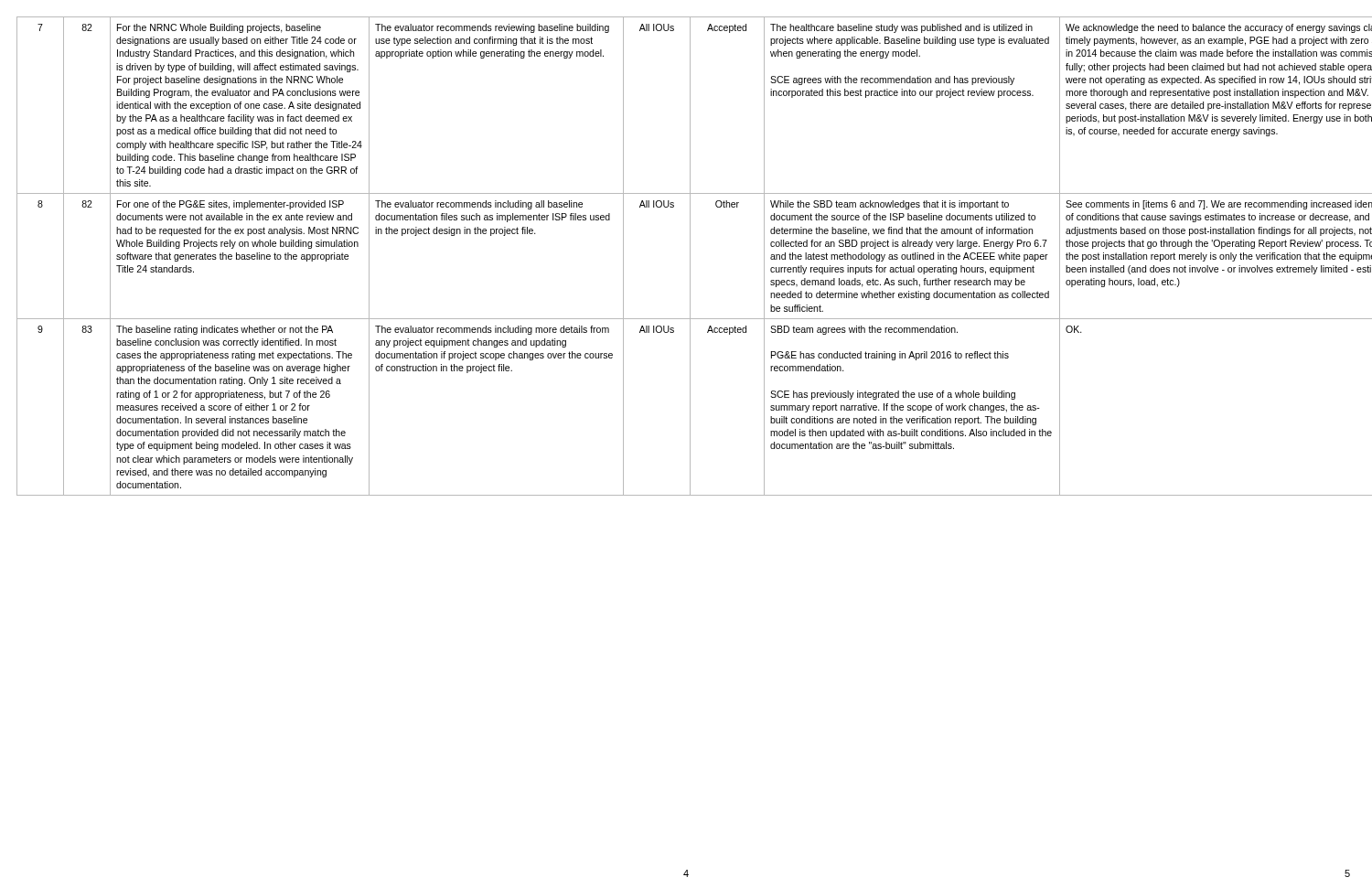Find the table that mentions "All IOUs"

pos(686,256)
